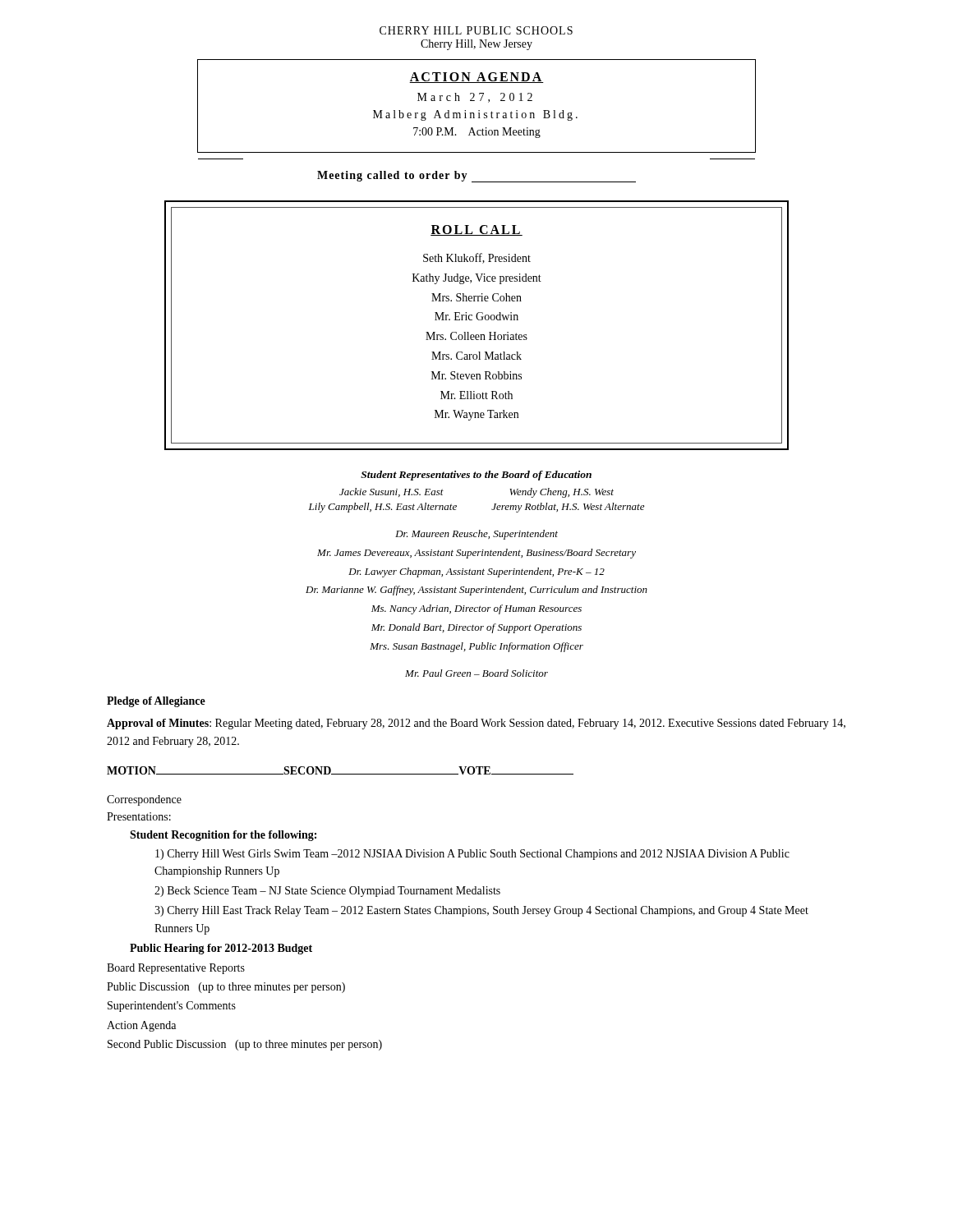Find the table that mentions "ROLL CALL Seth"
953x1232 pixels.
point(476,325)
